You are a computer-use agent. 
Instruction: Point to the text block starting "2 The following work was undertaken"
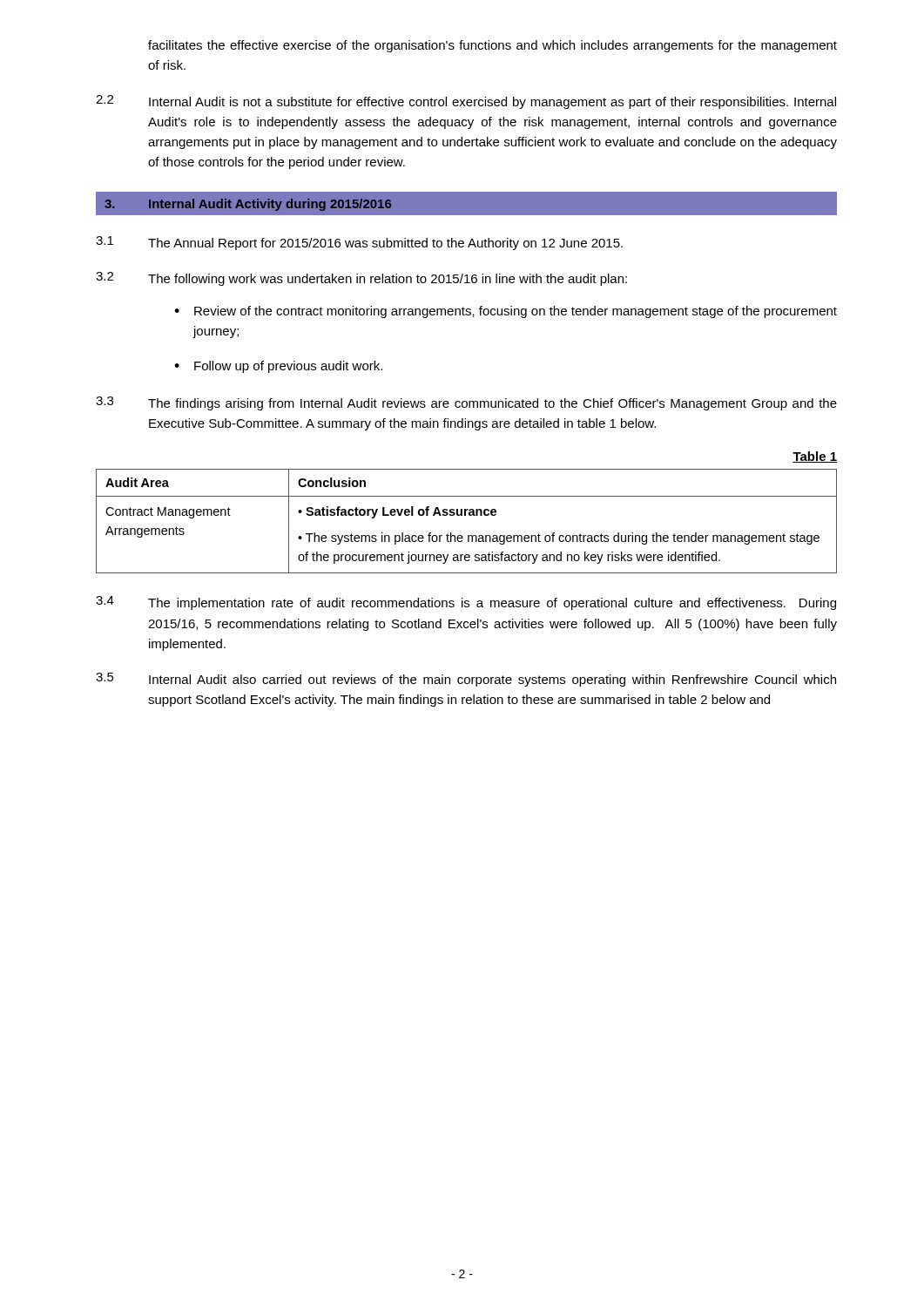(466, 278)
